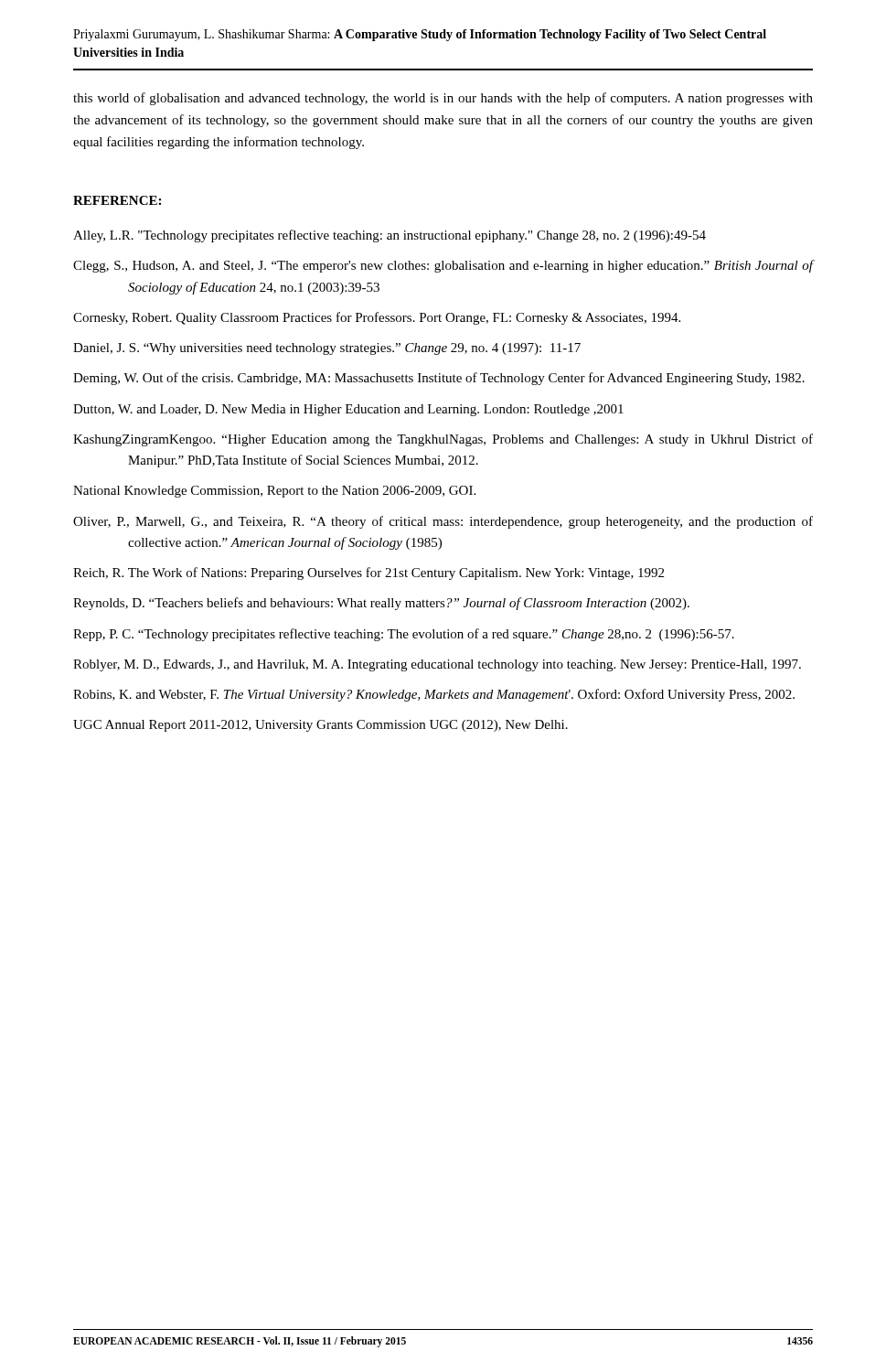Locate the list item that says "Repp, P. C. “Technology precipitates reflective teaching:"
The image size is (886, 1372).
[404, 634]
